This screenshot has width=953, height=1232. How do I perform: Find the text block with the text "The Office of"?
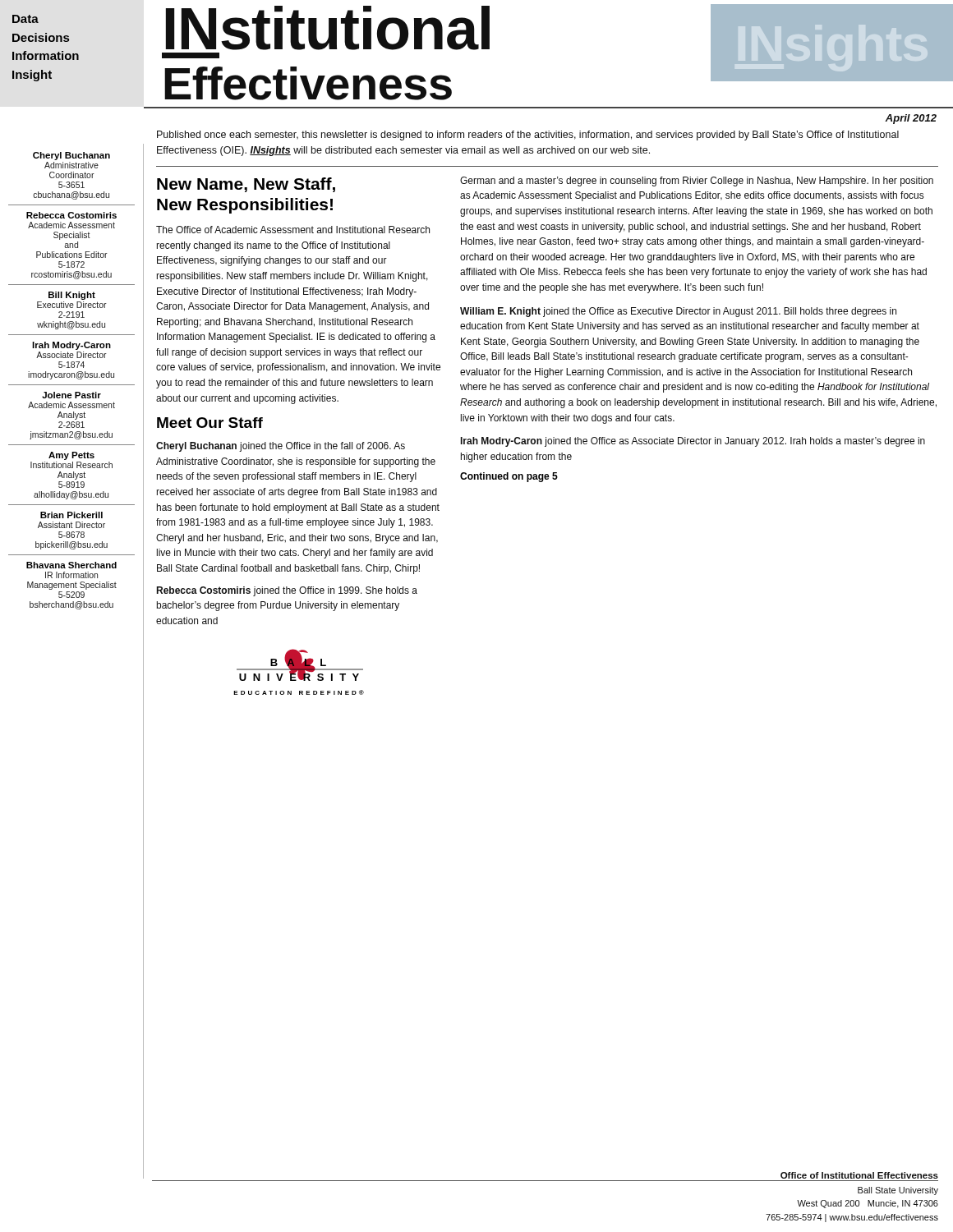[x=298, y=314]
